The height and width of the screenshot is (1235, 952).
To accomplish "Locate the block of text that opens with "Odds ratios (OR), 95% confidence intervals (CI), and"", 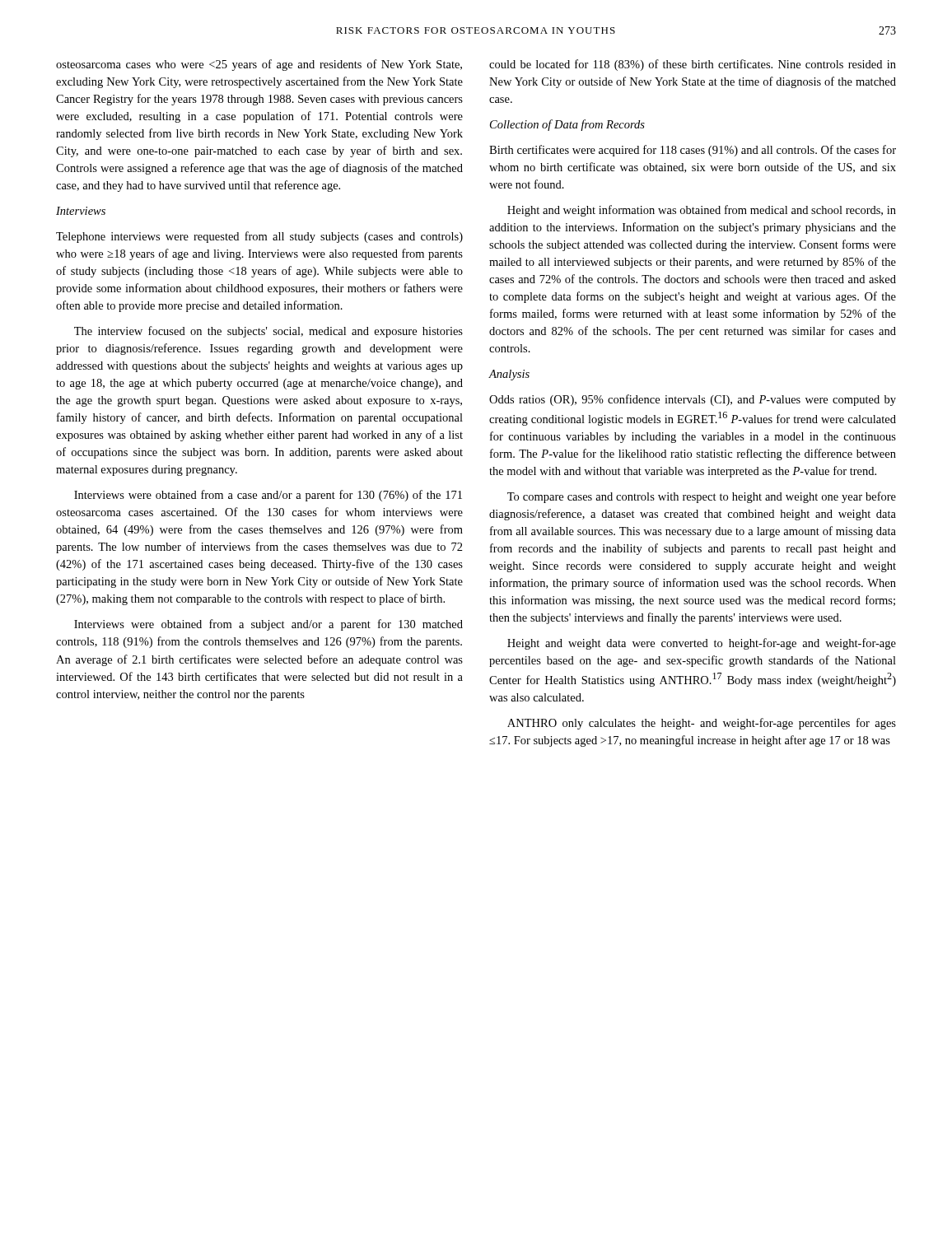I will (693, 436).
